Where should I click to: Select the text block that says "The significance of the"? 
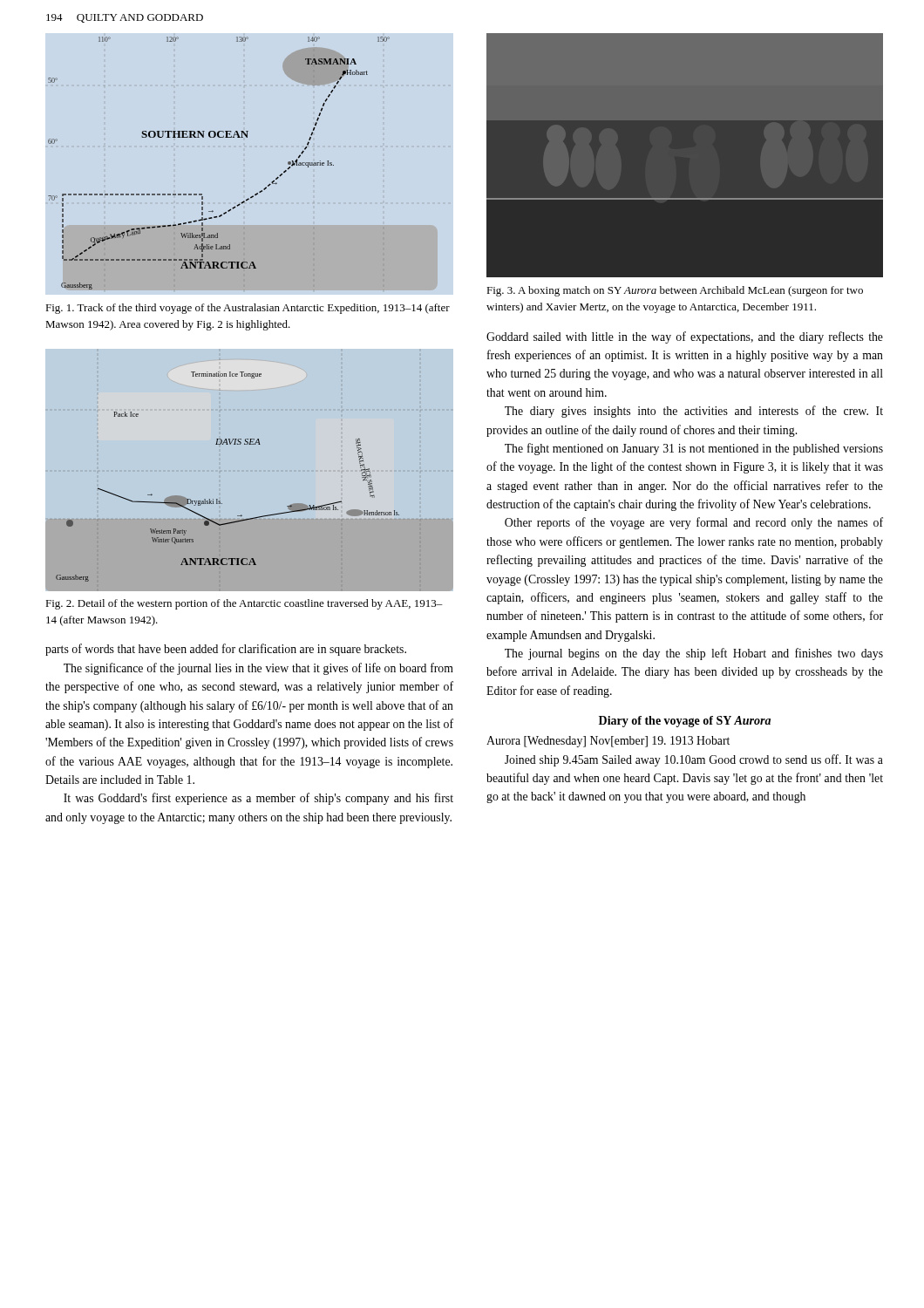pos(249,724)
